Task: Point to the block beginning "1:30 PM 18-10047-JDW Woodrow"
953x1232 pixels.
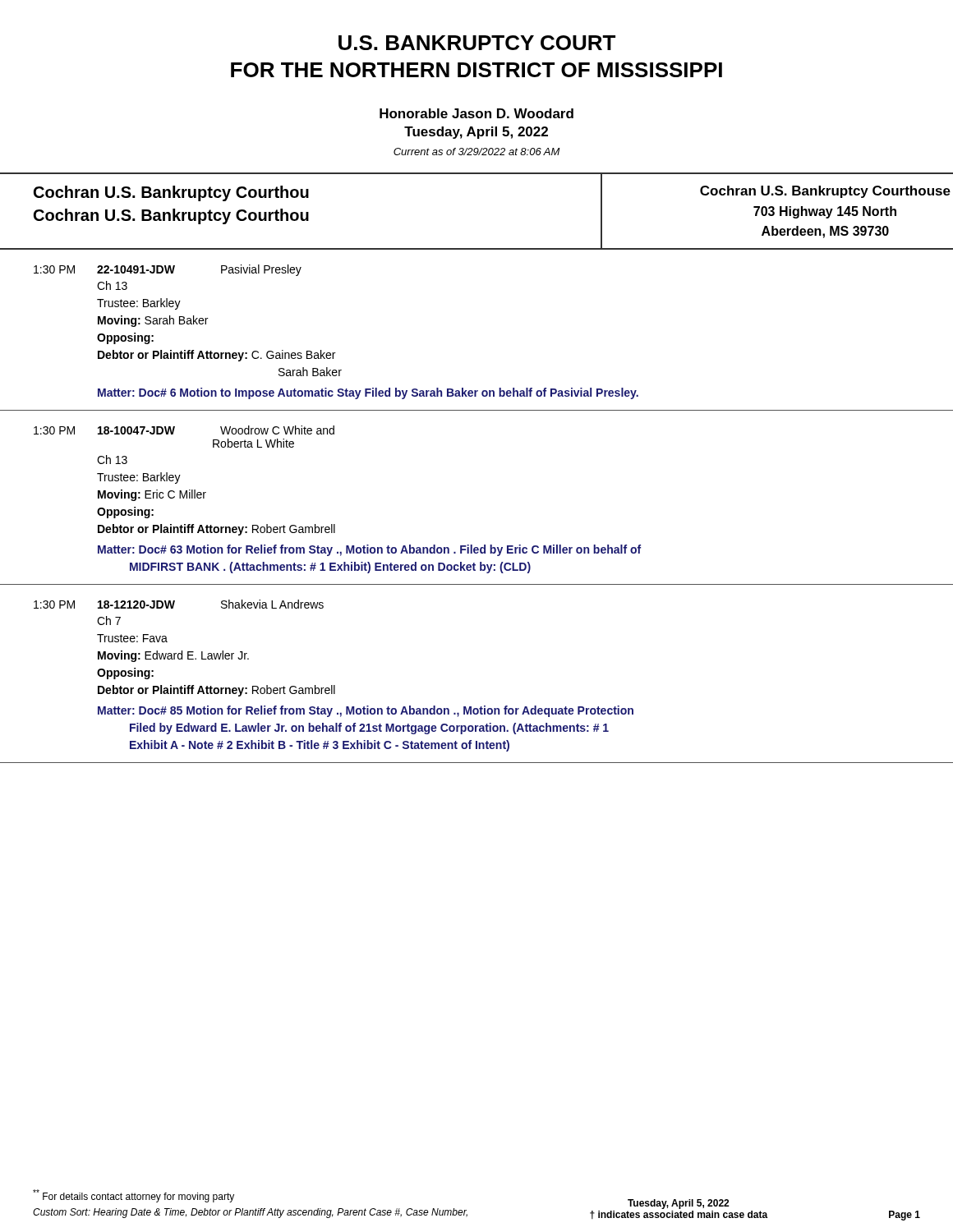Action: [51, 430]
